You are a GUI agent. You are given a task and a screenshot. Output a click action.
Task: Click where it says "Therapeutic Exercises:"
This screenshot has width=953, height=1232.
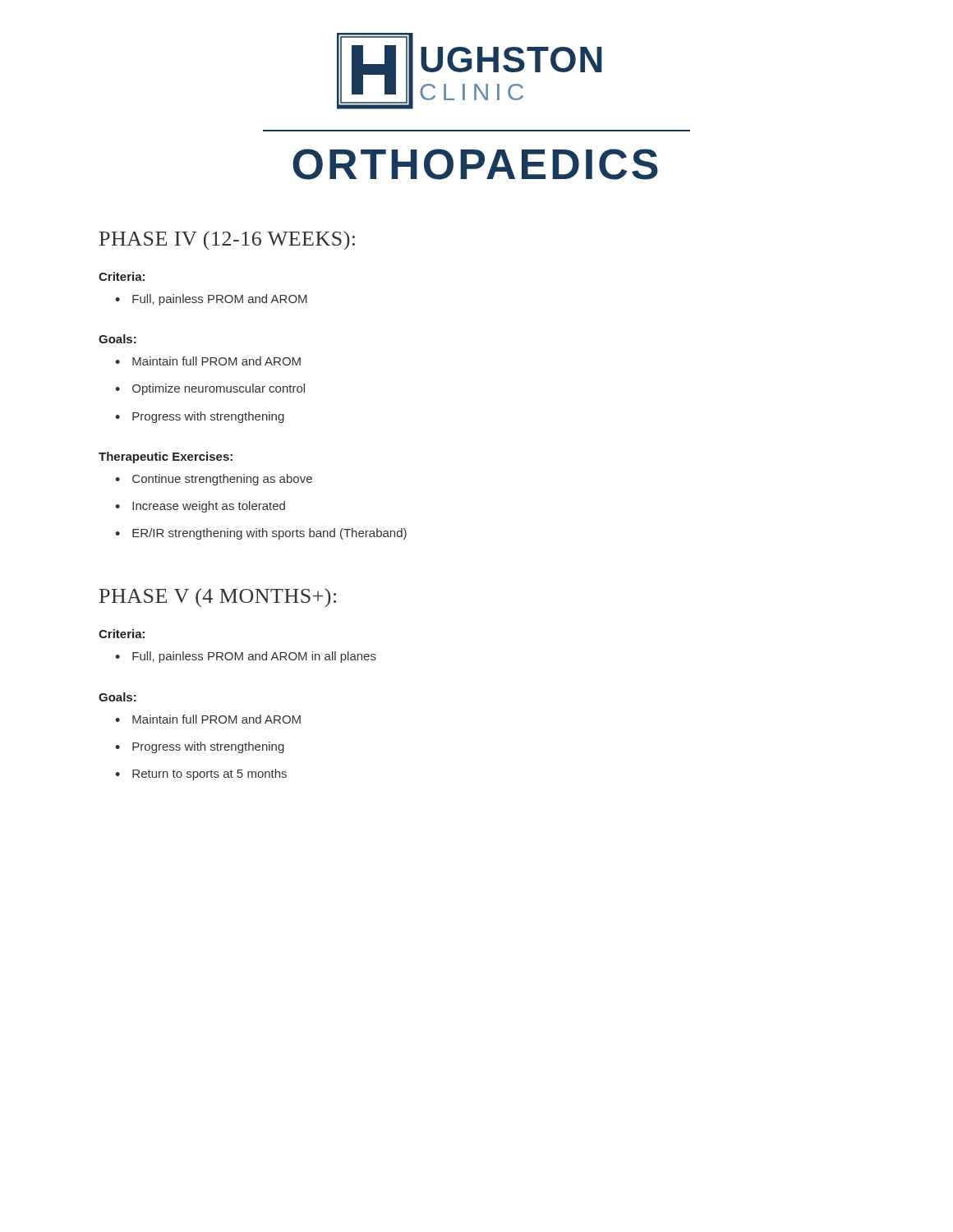click(166, 456)
